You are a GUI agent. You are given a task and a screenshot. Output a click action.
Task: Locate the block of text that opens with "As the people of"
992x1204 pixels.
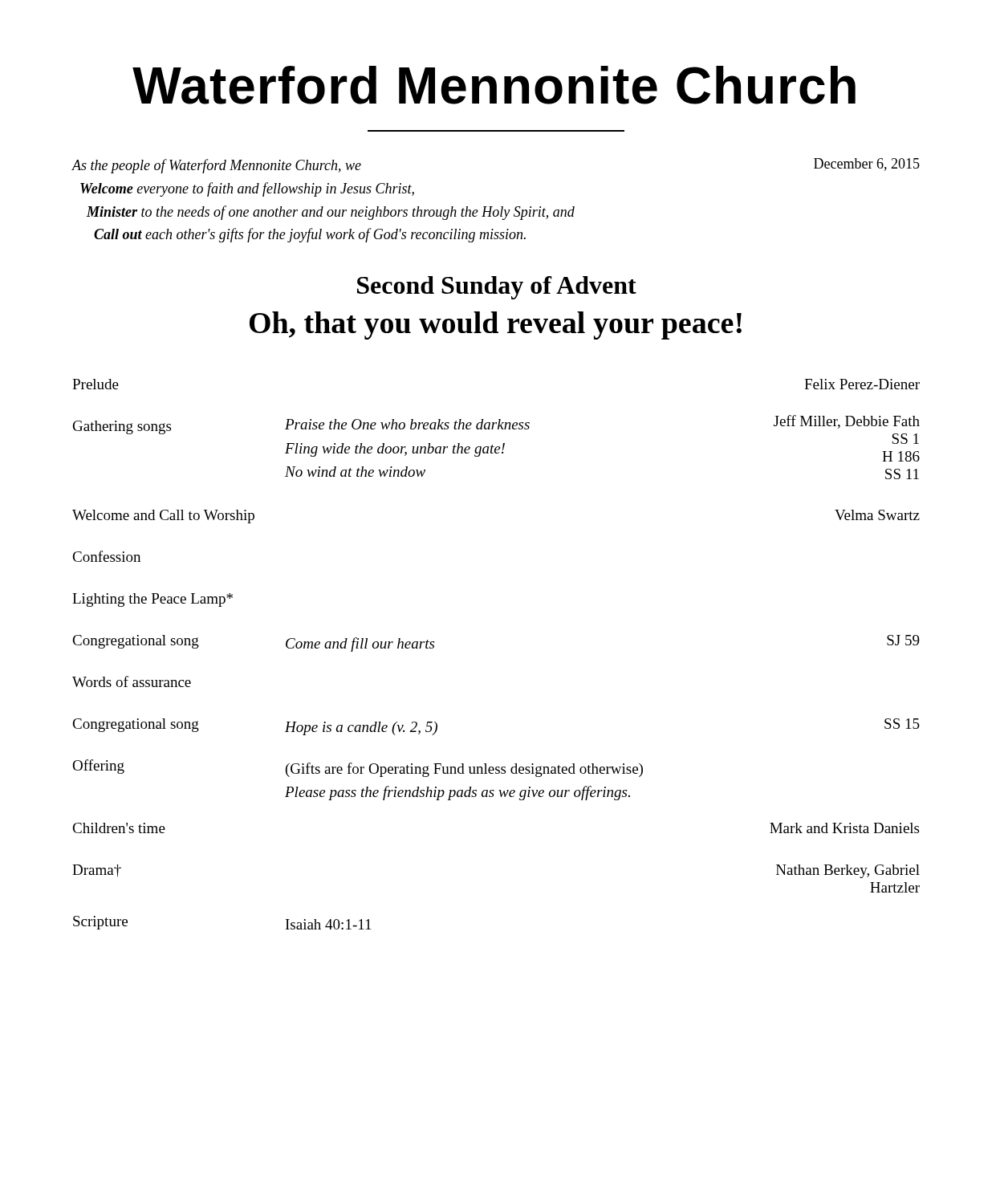323,200
